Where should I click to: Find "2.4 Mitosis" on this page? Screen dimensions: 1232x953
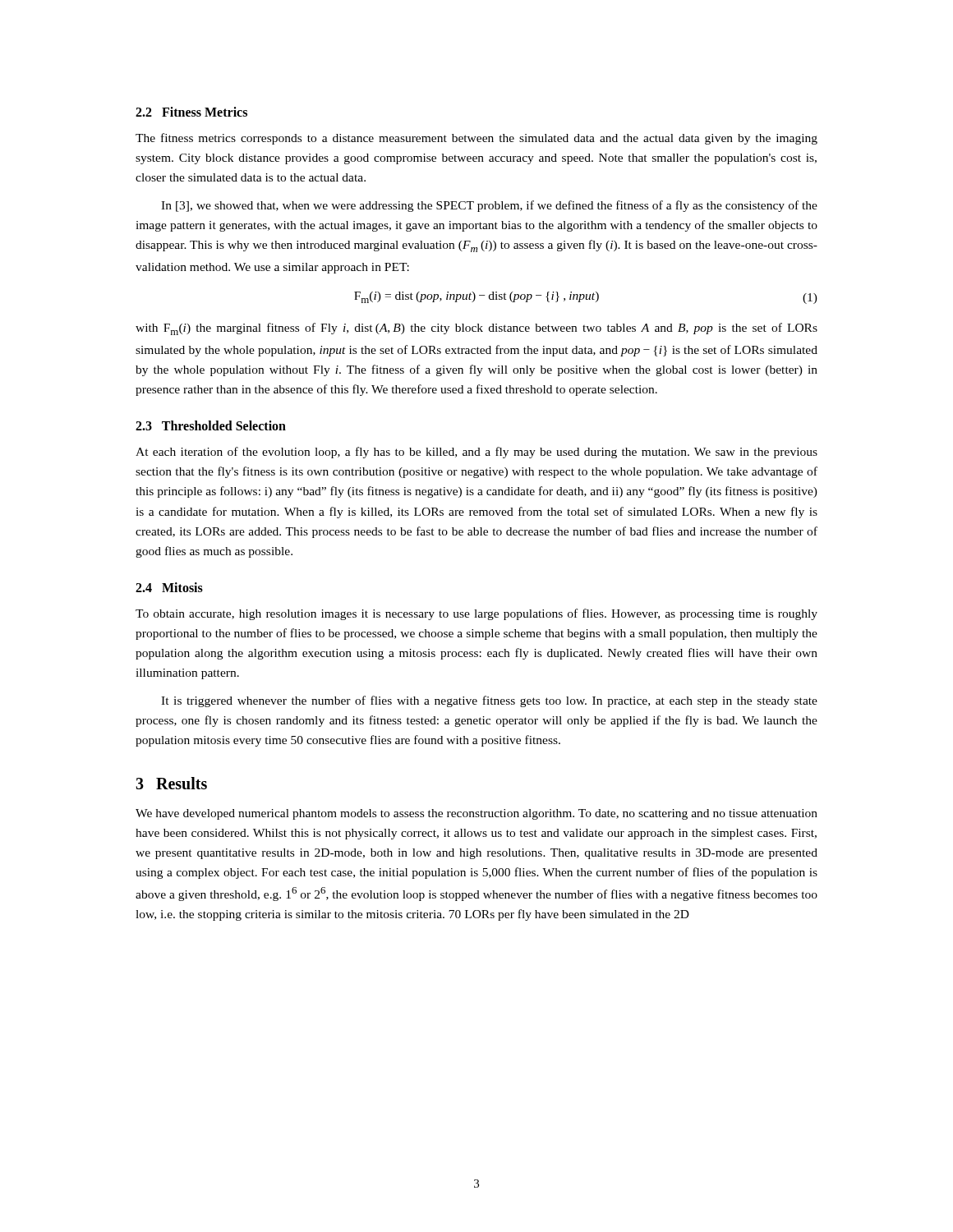tap(169, 587)
